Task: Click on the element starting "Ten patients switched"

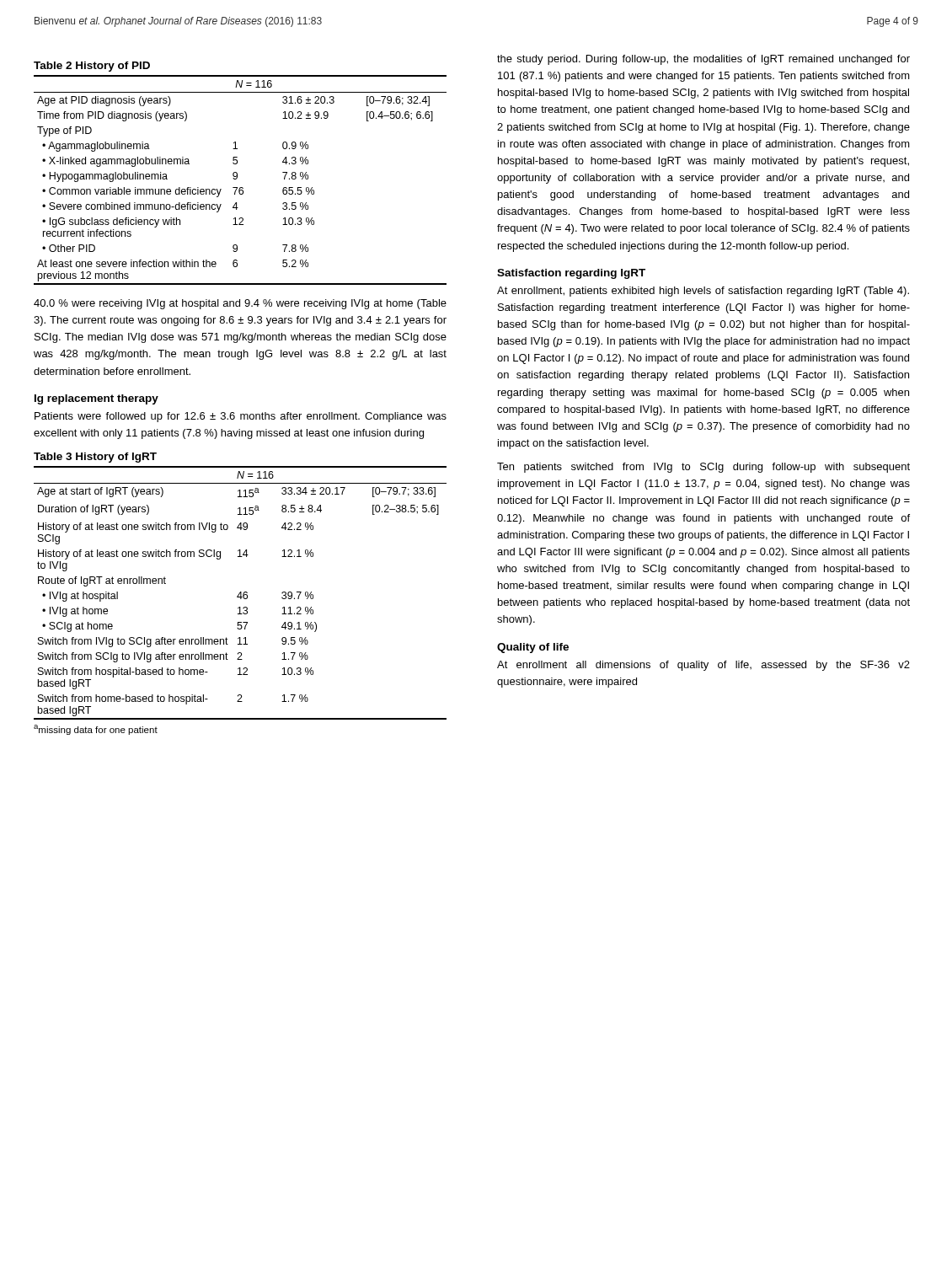Action: (x=703, y=543)
